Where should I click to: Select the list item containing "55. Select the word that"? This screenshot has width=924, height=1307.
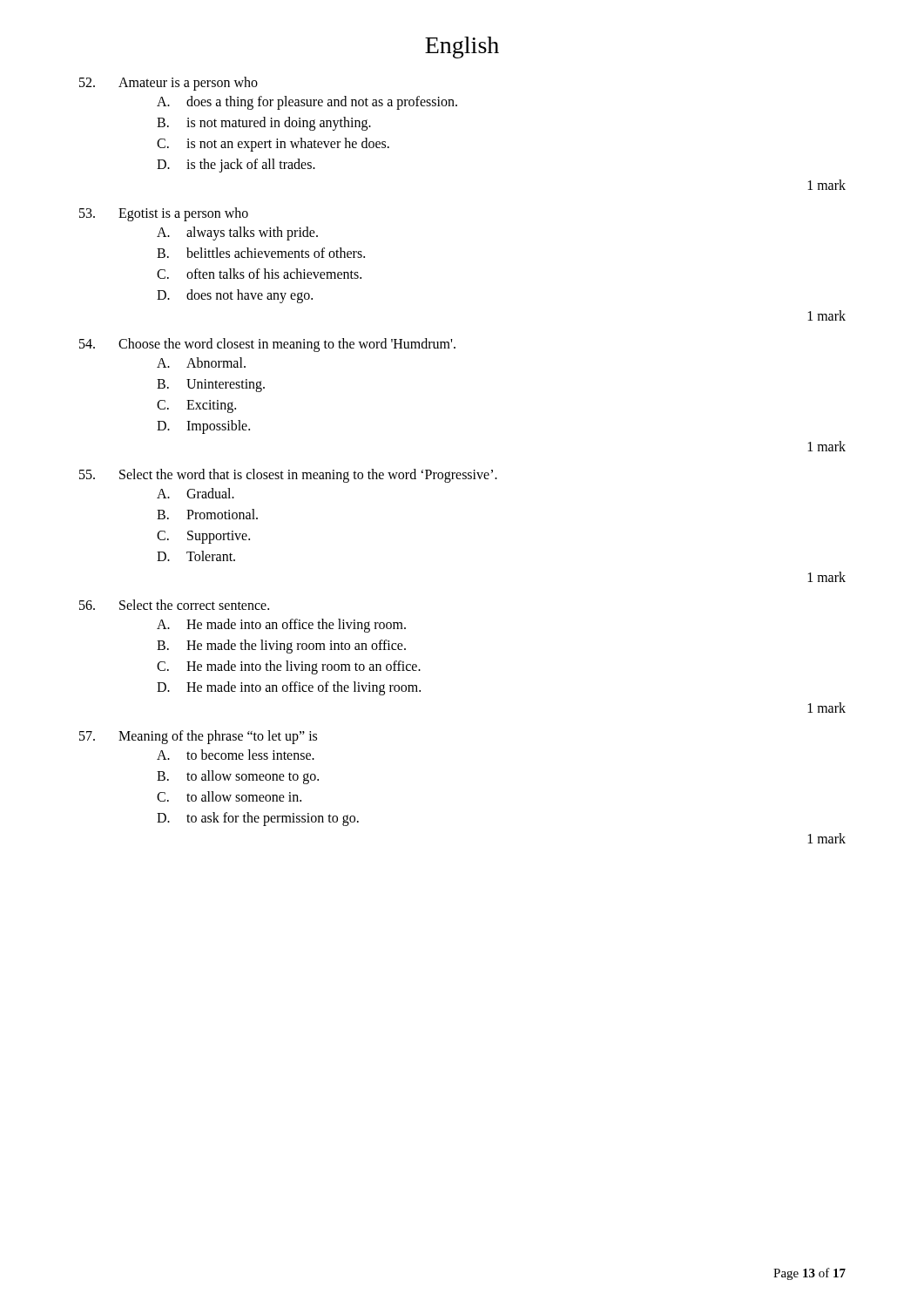point(288,476)
